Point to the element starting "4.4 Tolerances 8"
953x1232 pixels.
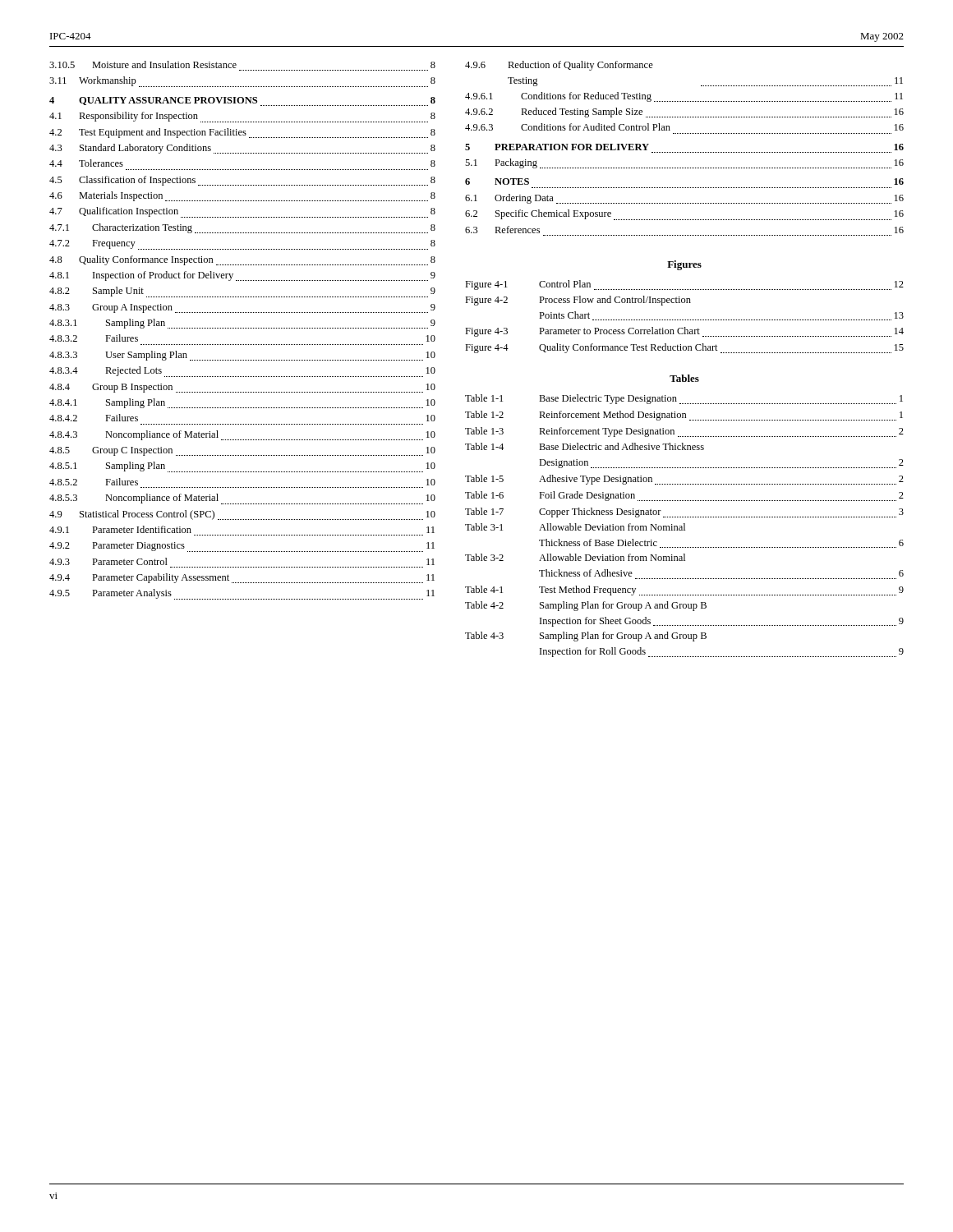click(x=242, y=164)
